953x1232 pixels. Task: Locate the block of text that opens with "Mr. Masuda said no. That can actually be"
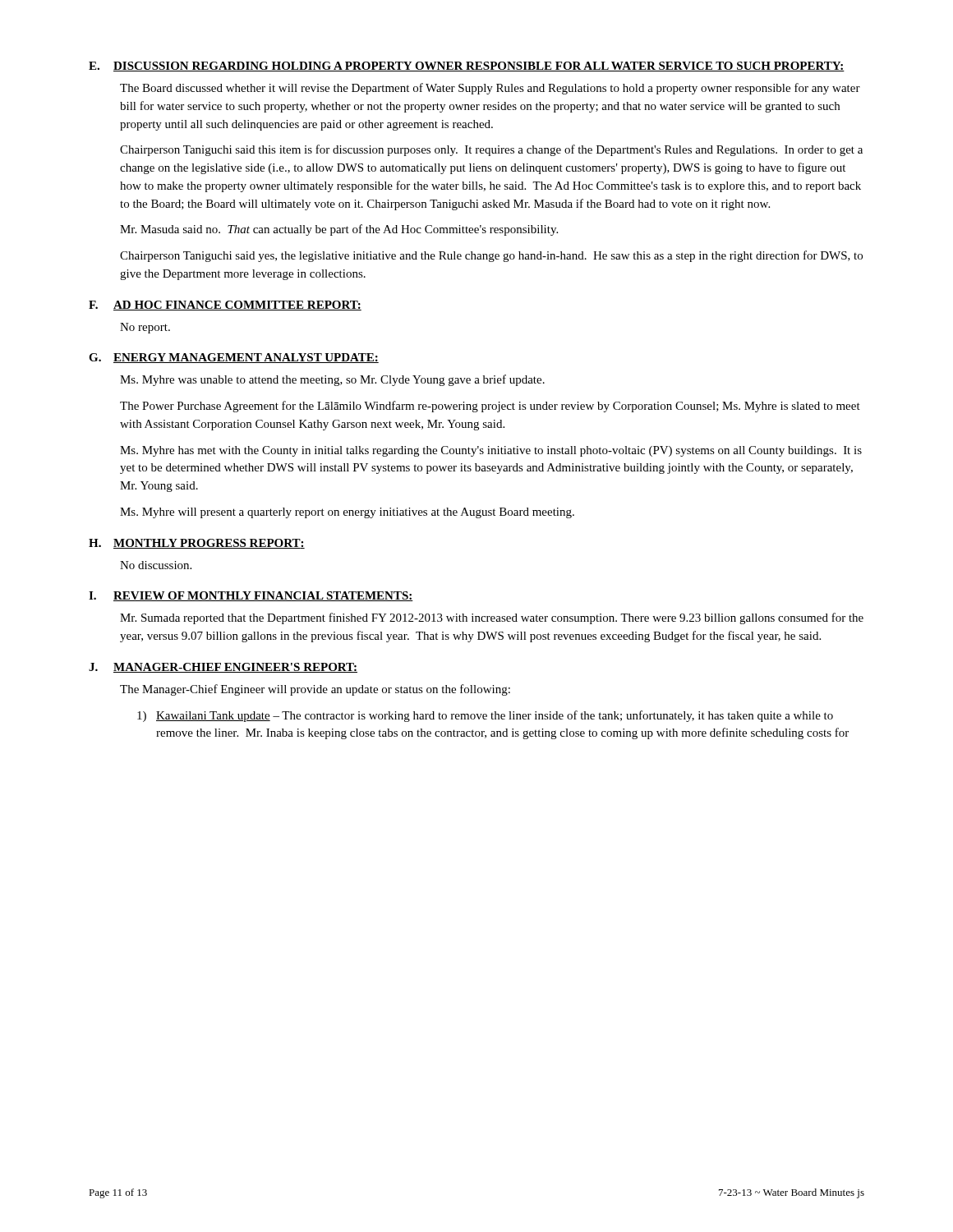point(339,229)
